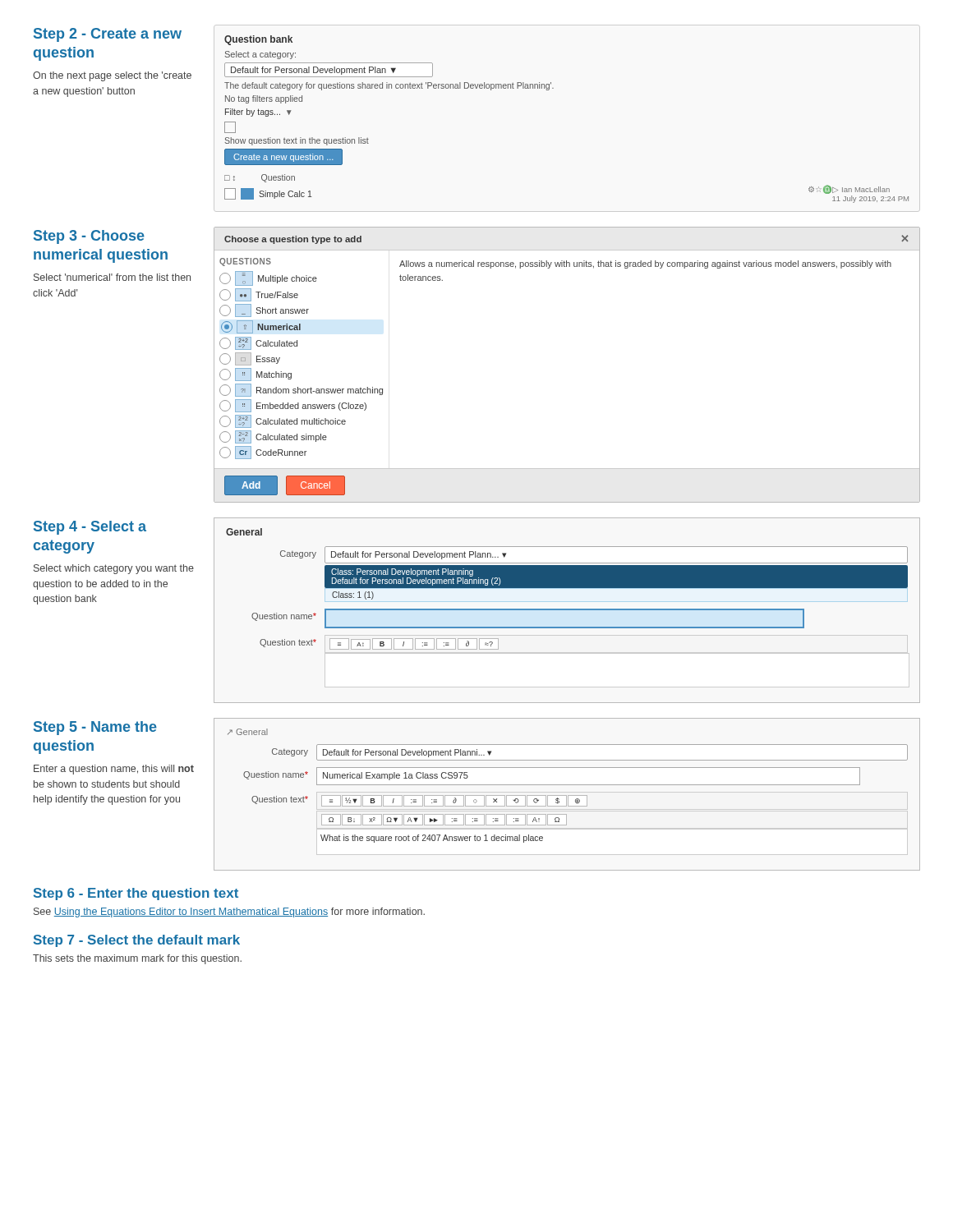This screenshot has width=953, height=1232.
Task: Click on the element starting "Select 'numerical' from the list"
Action: 115,285
